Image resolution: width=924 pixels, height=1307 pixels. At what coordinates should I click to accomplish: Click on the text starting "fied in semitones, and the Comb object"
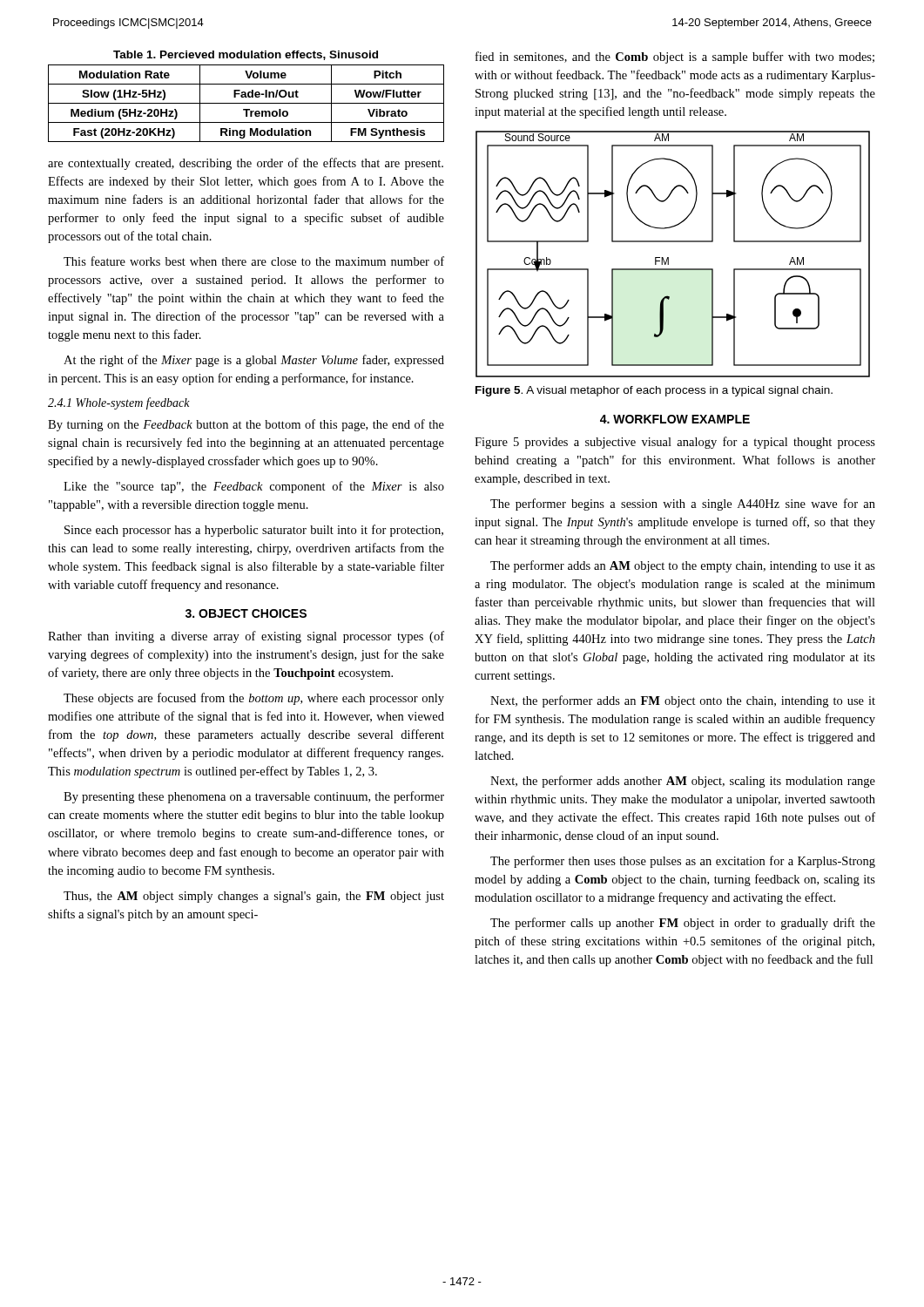tap(675, 85)
